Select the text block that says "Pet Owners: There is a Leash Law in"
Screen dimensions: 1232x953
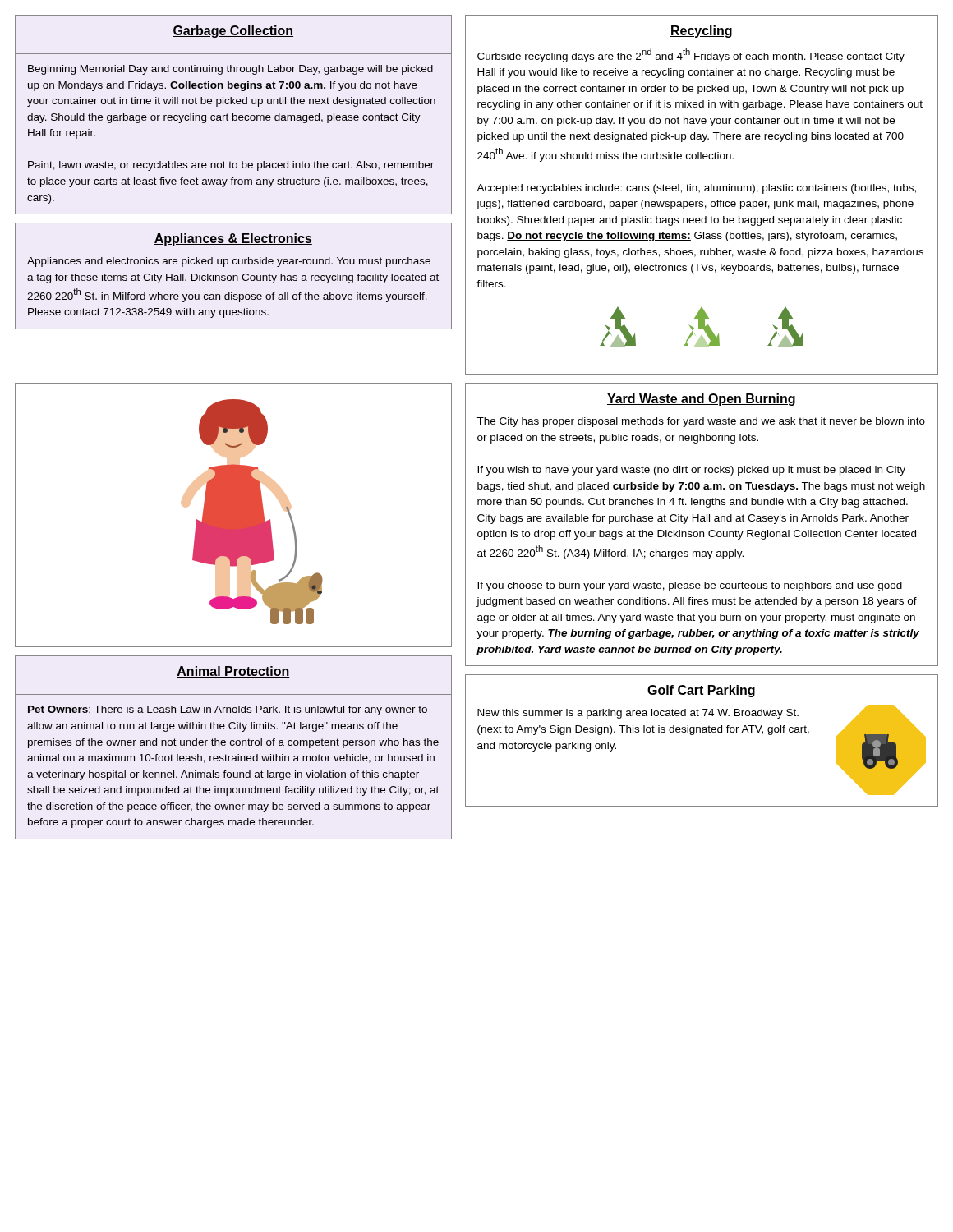point(233,766)
